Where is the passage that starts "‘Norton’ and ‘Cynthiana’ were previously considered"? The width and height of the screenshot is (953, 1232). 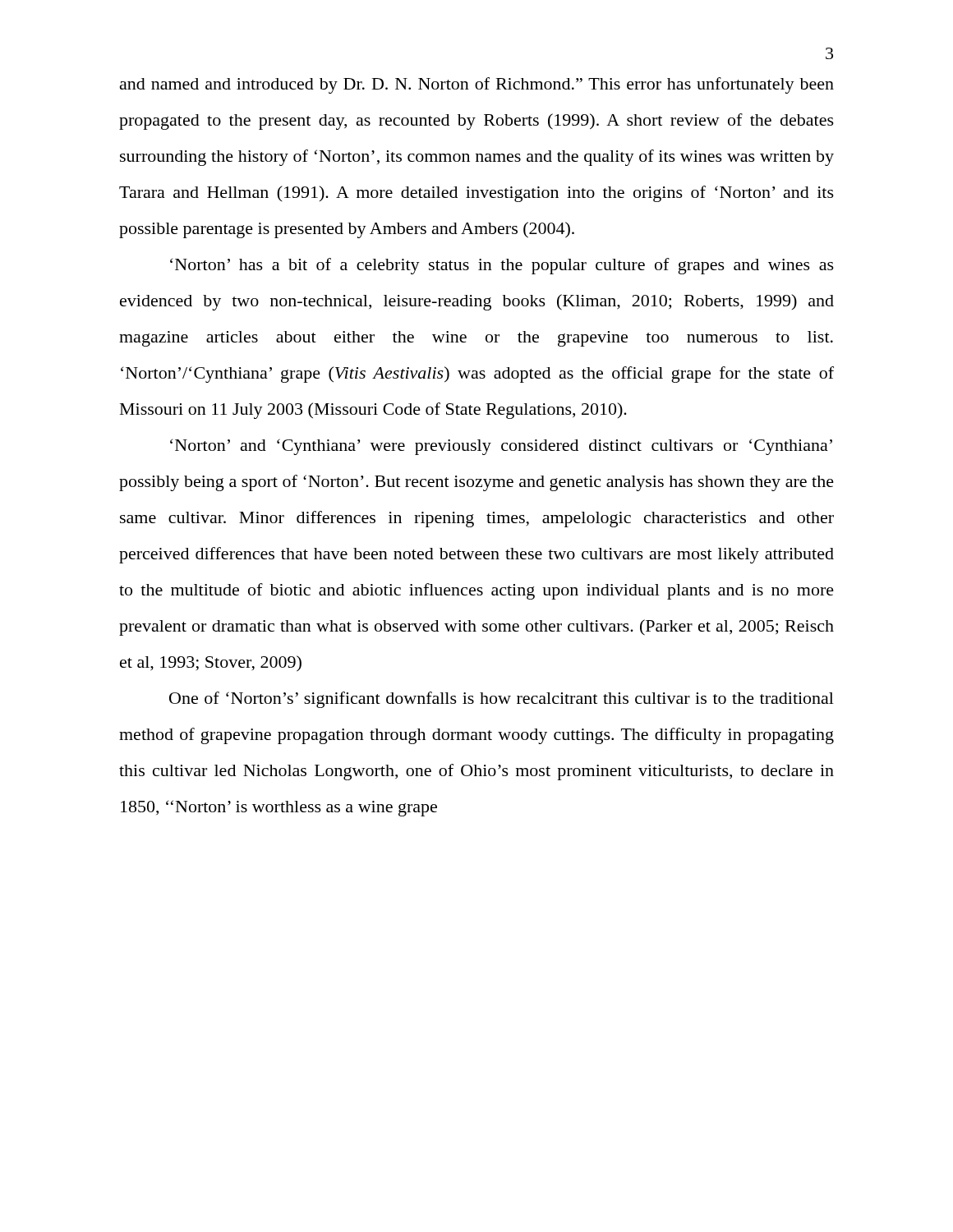(x=476, y=553)
